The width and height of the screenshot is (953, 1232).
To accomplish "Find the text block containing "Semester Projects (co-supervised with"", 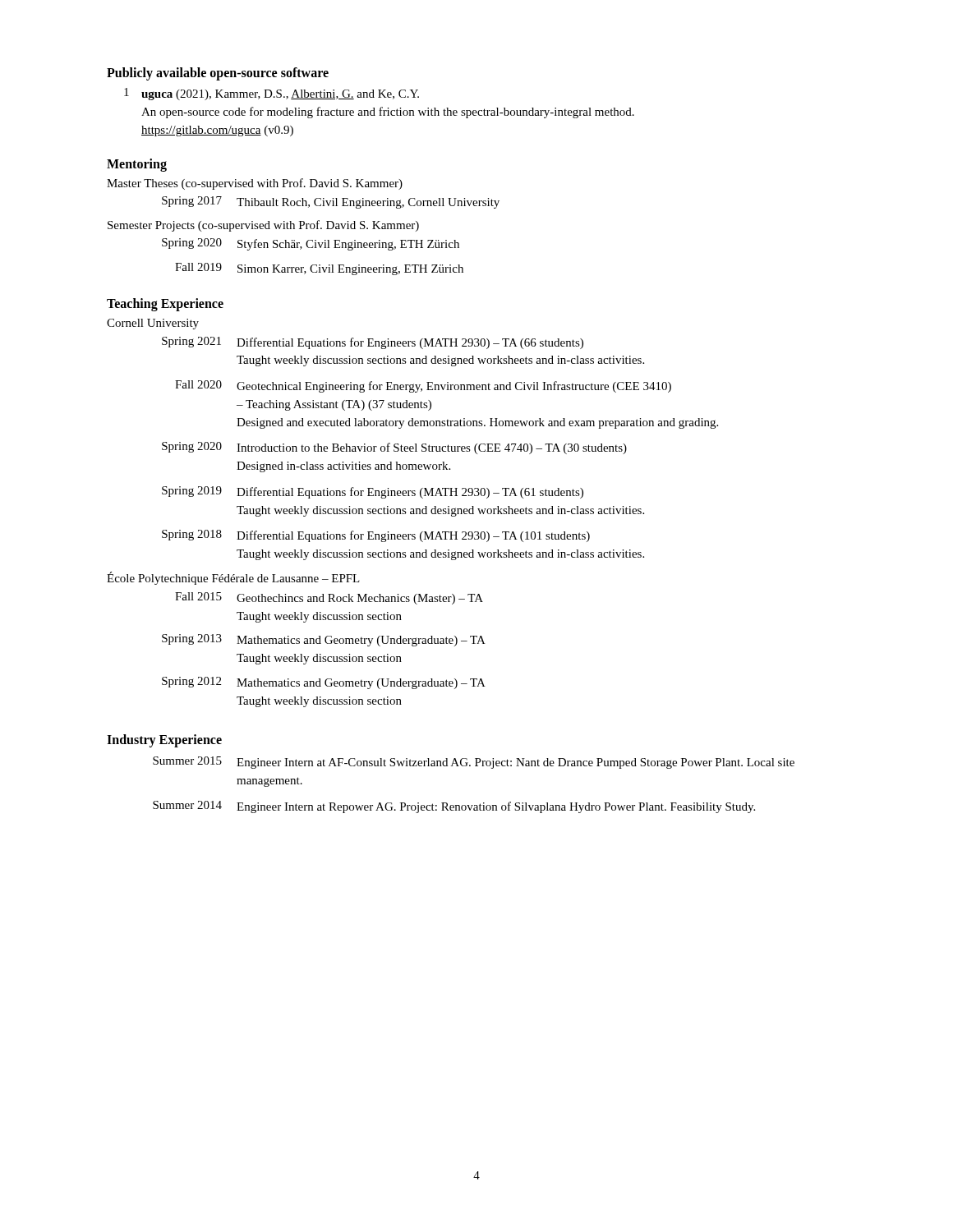I will tap(263, 225).
